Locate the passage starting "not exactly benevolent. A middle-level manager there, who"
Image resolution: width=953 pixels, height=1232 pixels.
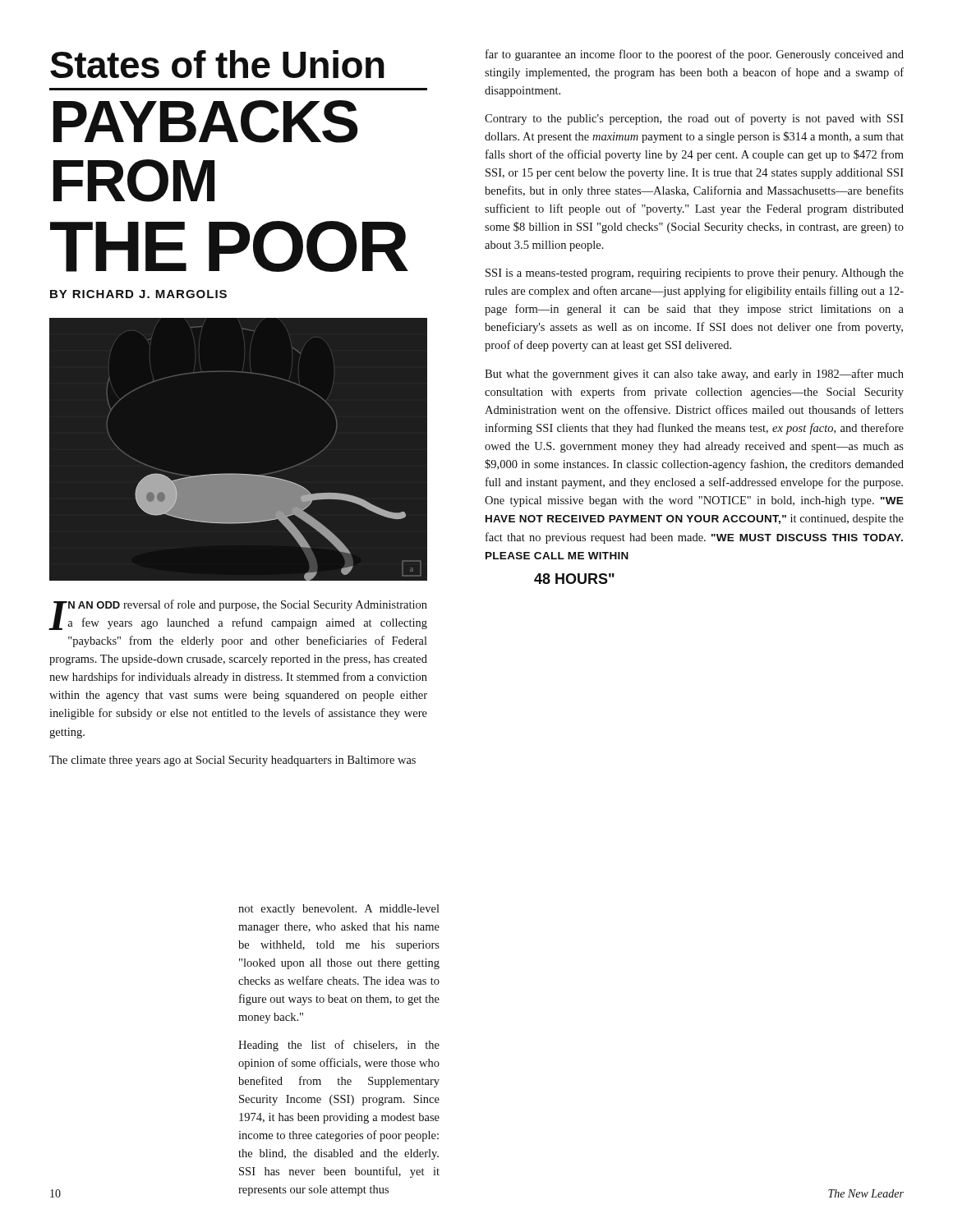(x=339, y=963)
